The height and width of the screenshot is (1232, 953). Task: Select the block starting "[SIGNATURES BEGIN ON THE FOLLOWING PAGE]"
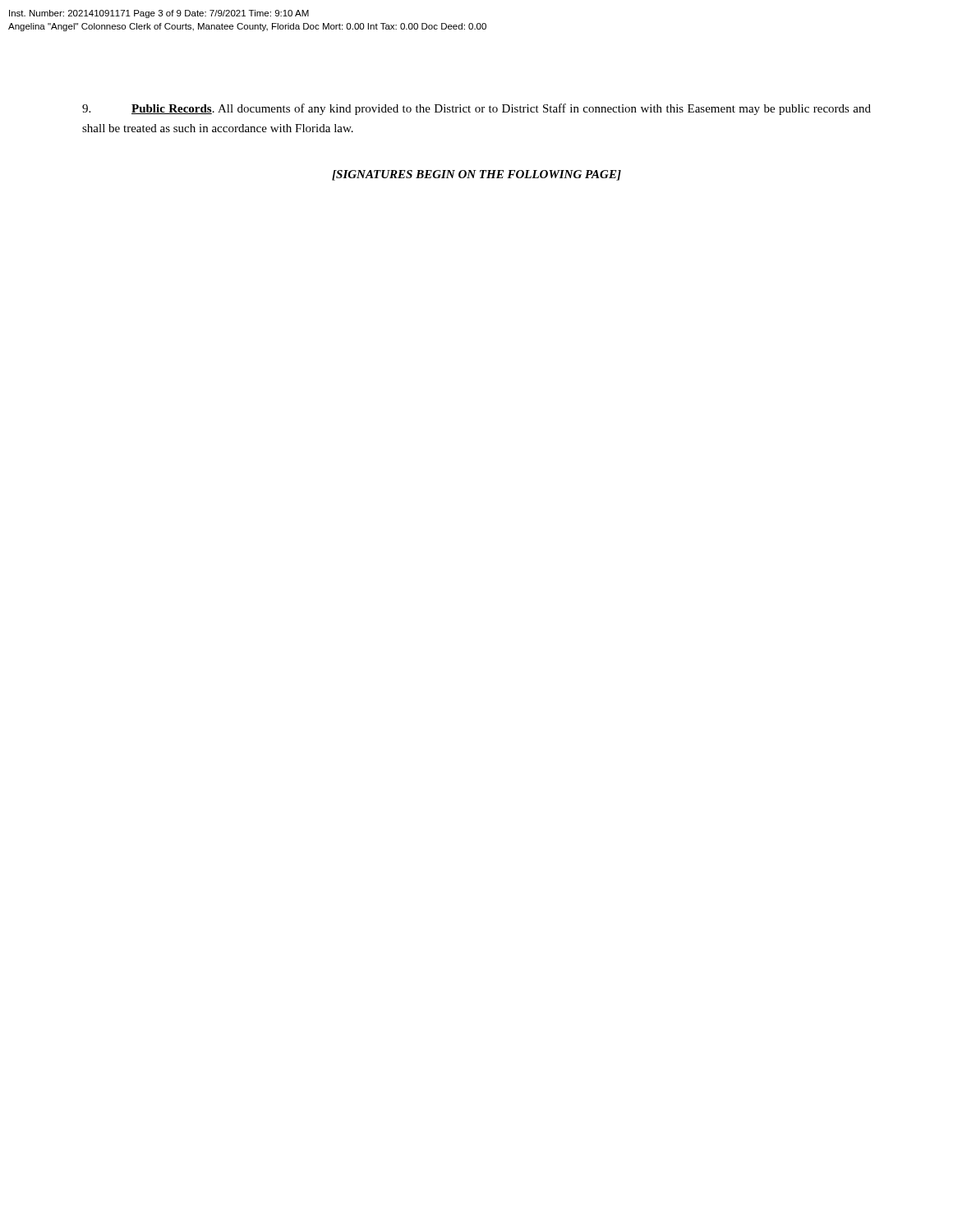point(476,174)
